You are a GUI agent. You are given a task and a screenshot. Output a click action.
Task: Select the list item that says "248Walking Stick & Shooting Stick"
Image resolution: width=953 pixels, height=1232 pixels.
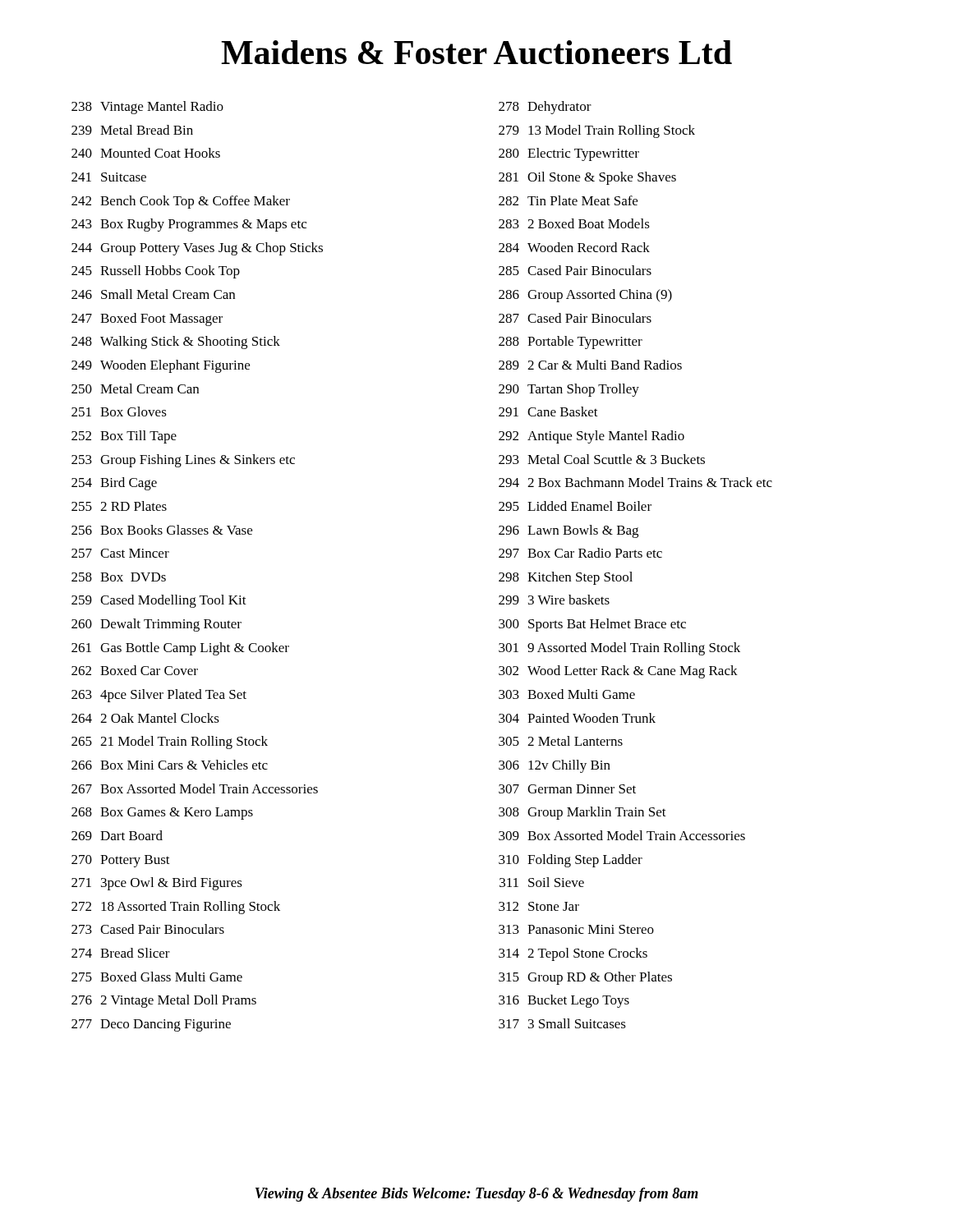tap(169, 342)
